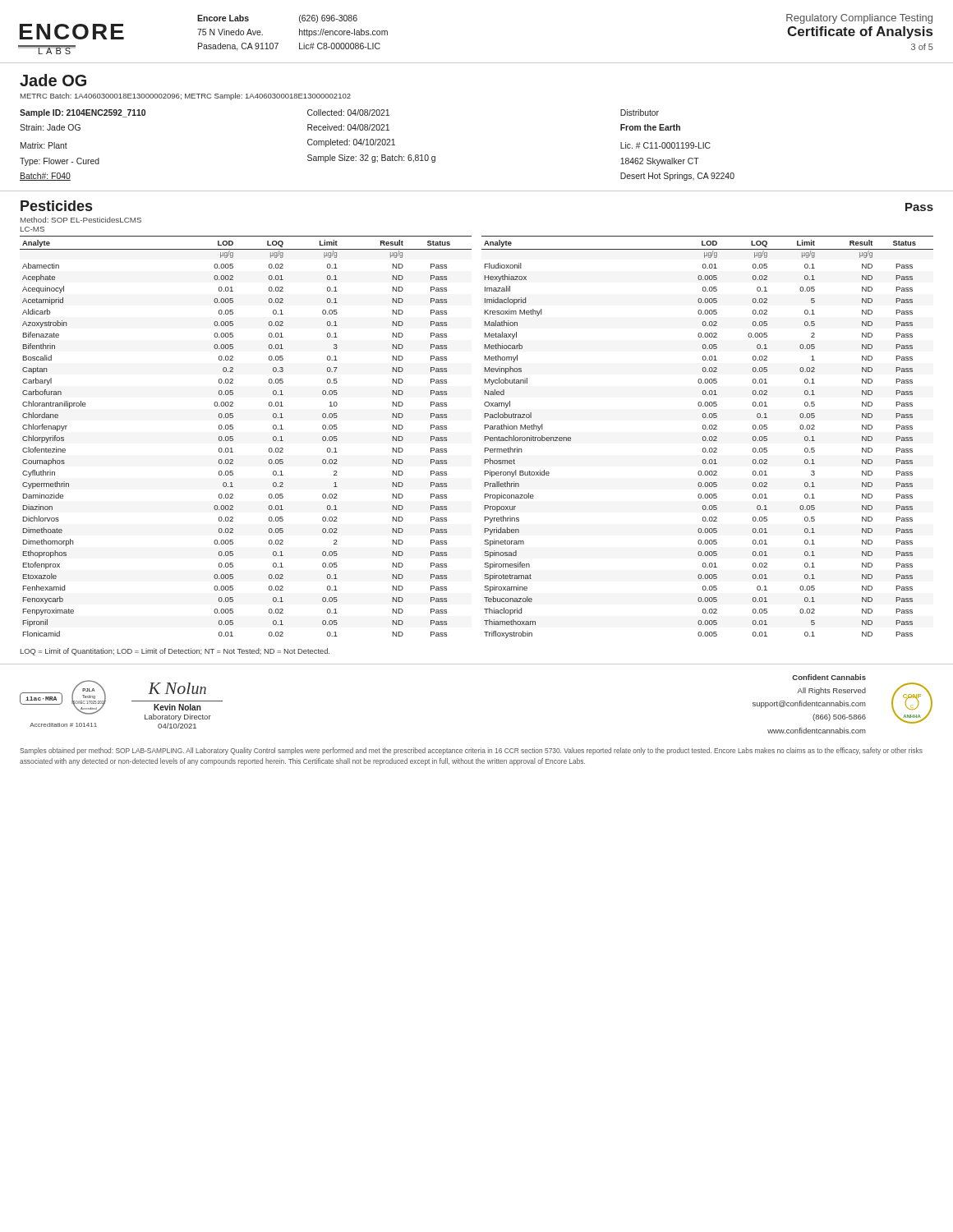Screen dimensions: 1232x953
Task: Find the text with the text "Method: SOP EL-PesticidesLCMSLC-MS"
Action: [81, 224]
